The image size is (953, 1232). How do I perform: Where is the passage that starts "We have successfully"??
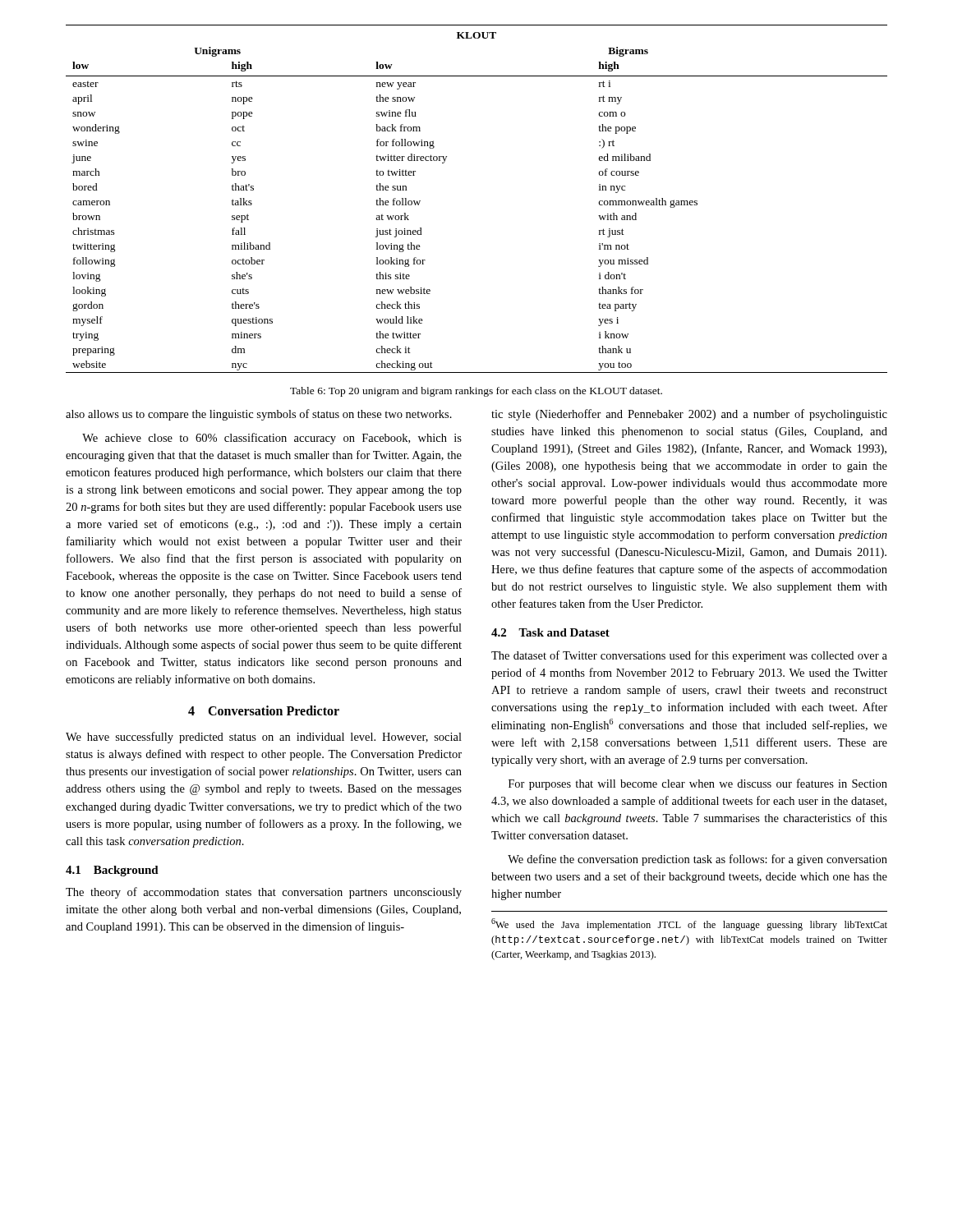click(264, 789)
